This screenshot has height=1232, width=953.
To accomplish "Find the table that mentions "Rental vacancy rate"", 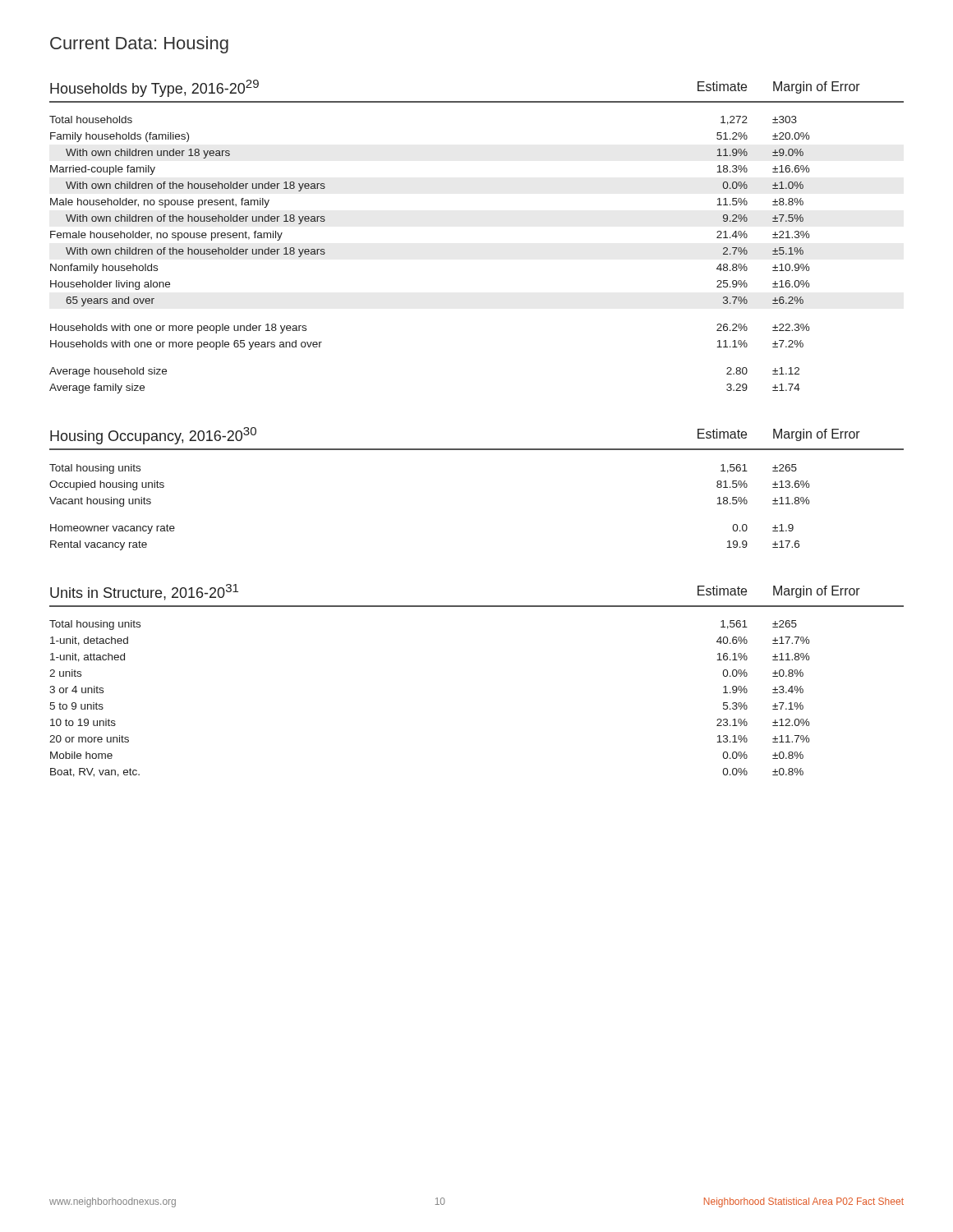I will (476, 487).
